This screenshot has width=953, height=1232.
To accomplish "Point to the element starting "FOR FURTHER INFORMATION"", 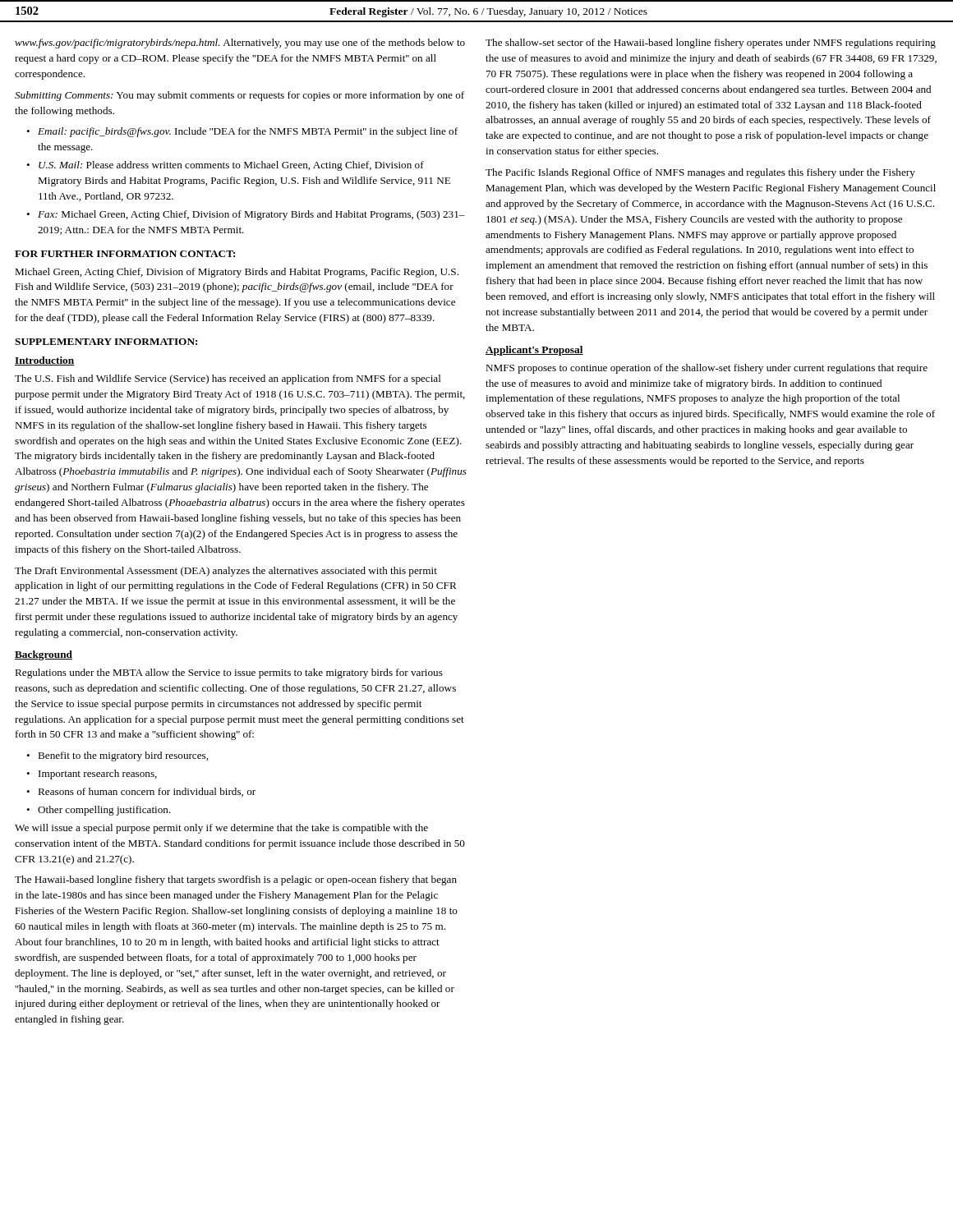I will [x=126, y=253].
